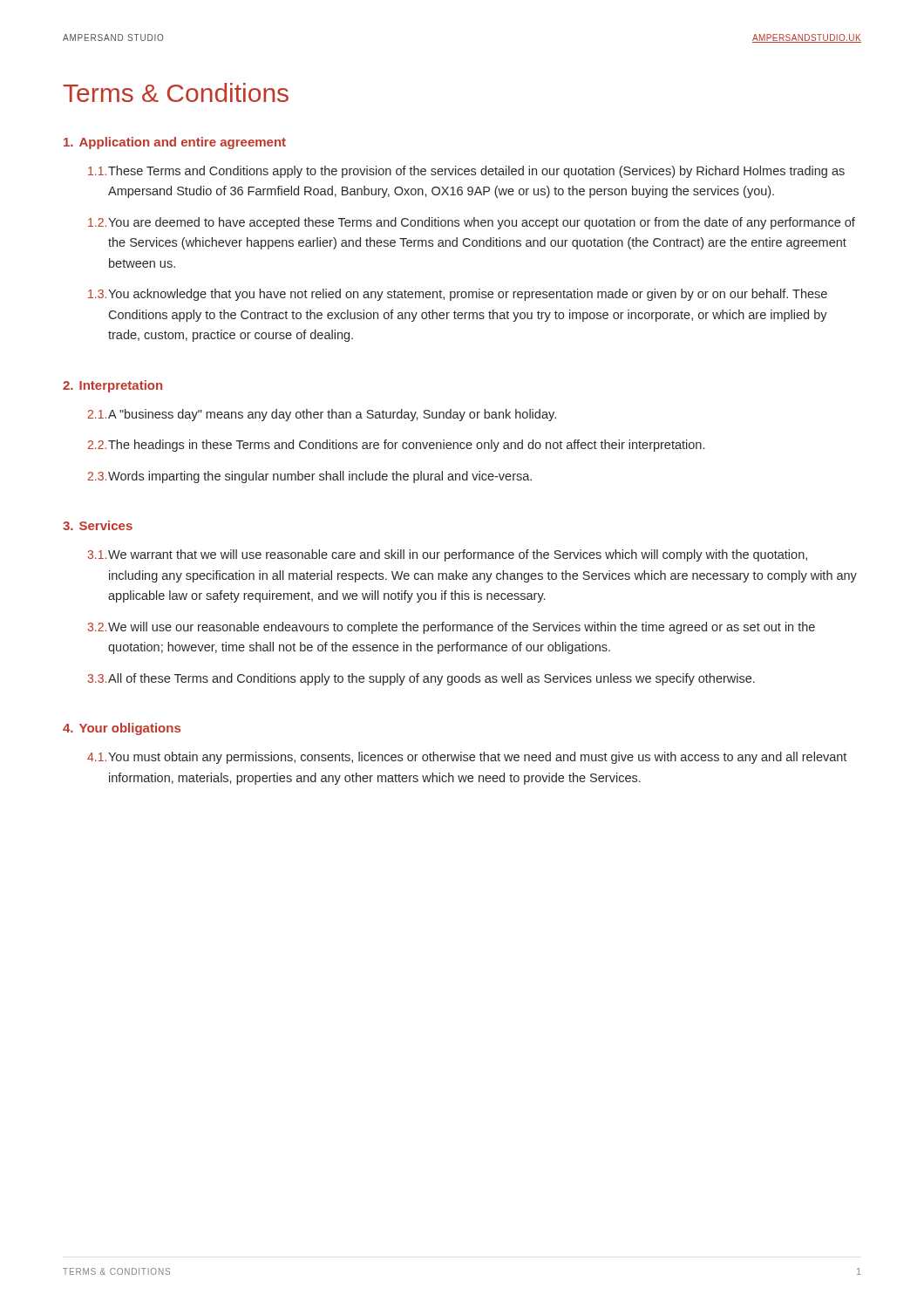Click on the block starting "3.1. We warrant that we"
Screen dimensions: 1308x924
pos(462,576)
